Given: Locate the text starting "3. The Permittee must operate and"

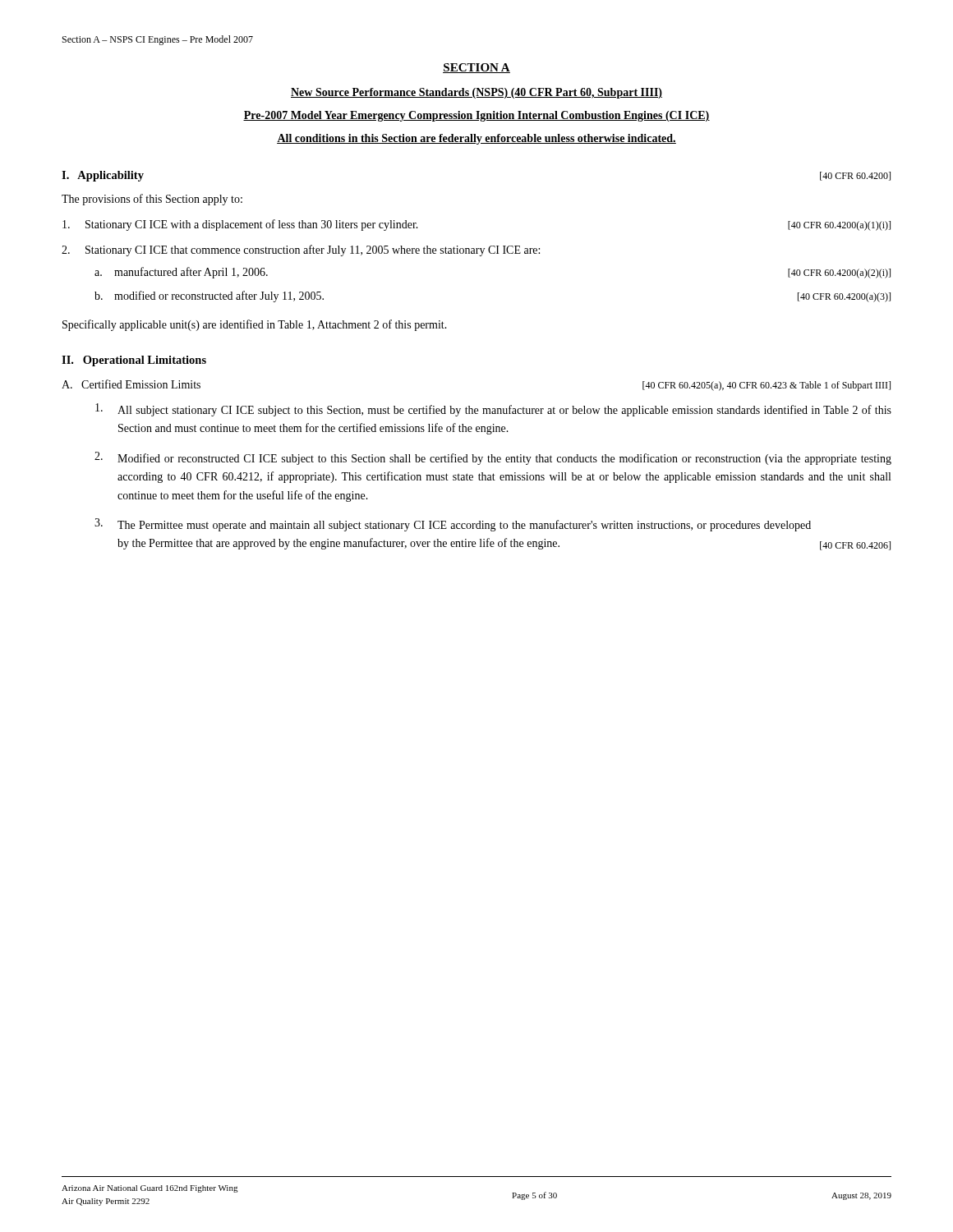Looking at the screenshot, I should pos(493,535).
